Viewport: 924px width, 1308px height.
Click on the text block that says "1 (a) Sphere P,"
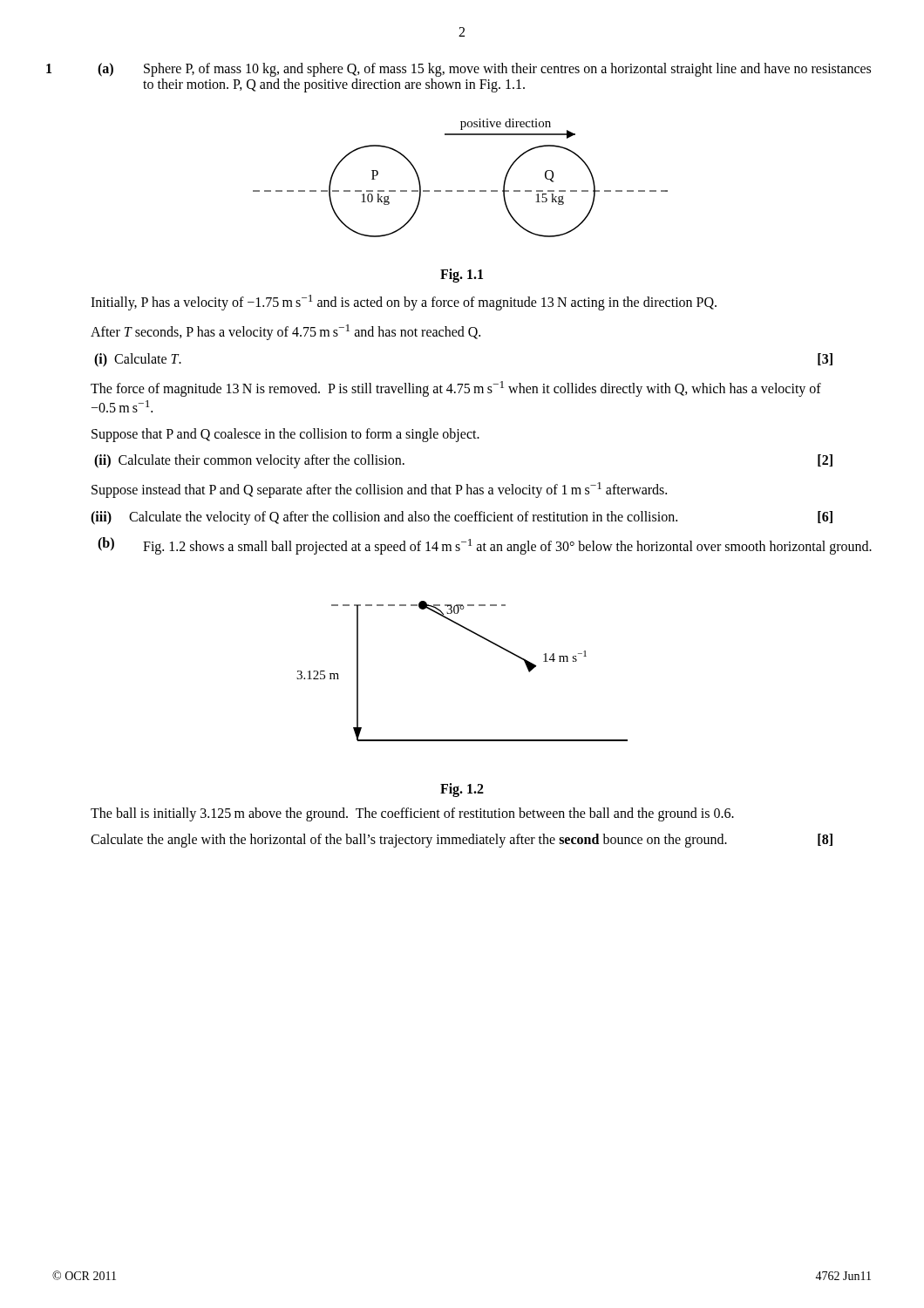click(x=462, y=77)
